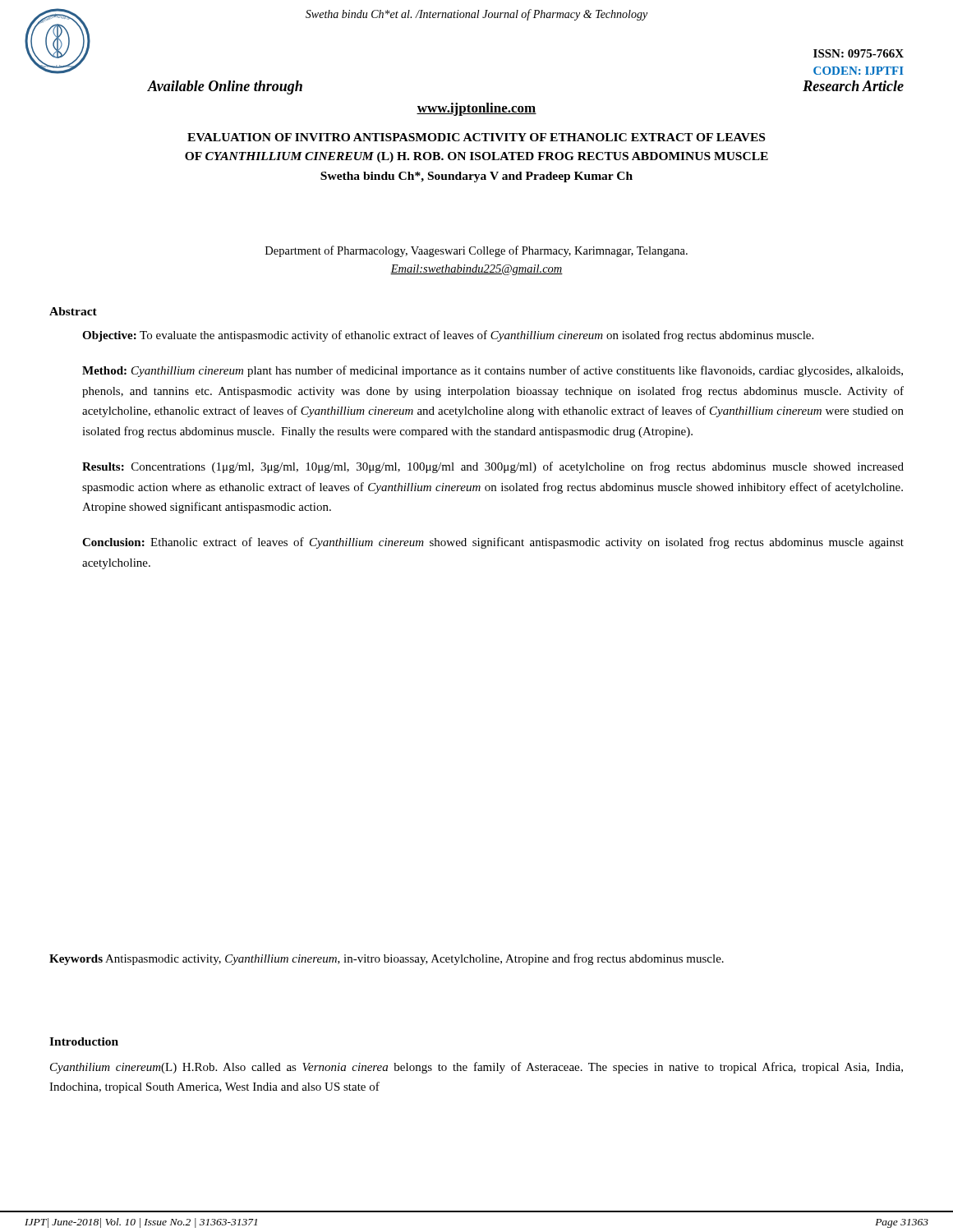Locate the text block starting "Research Article"
The height and width of the screenshot is (1232, 953).
pos(853,86)
